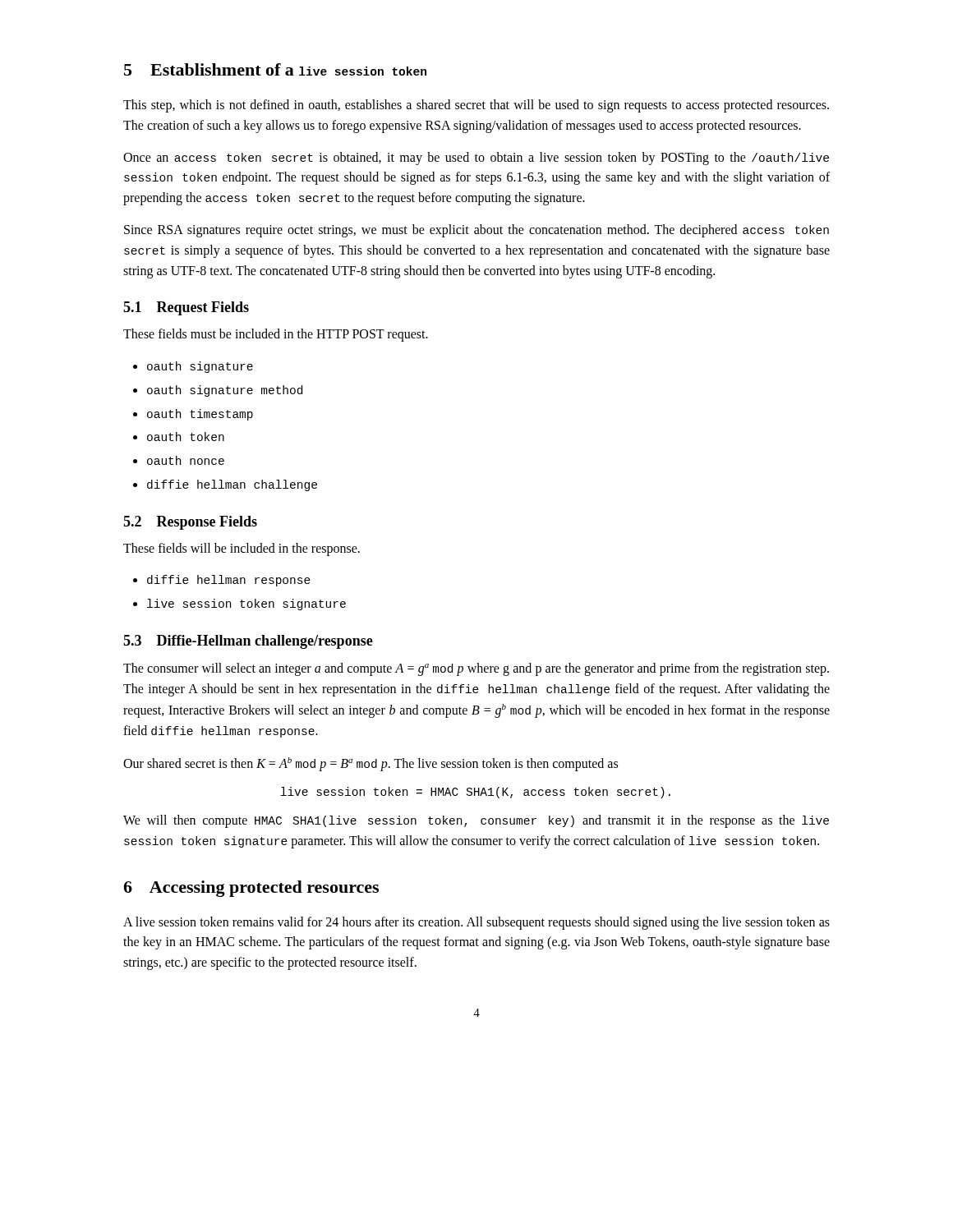Find the list item that reads "diffie hellman challenge"

(232, 485)
